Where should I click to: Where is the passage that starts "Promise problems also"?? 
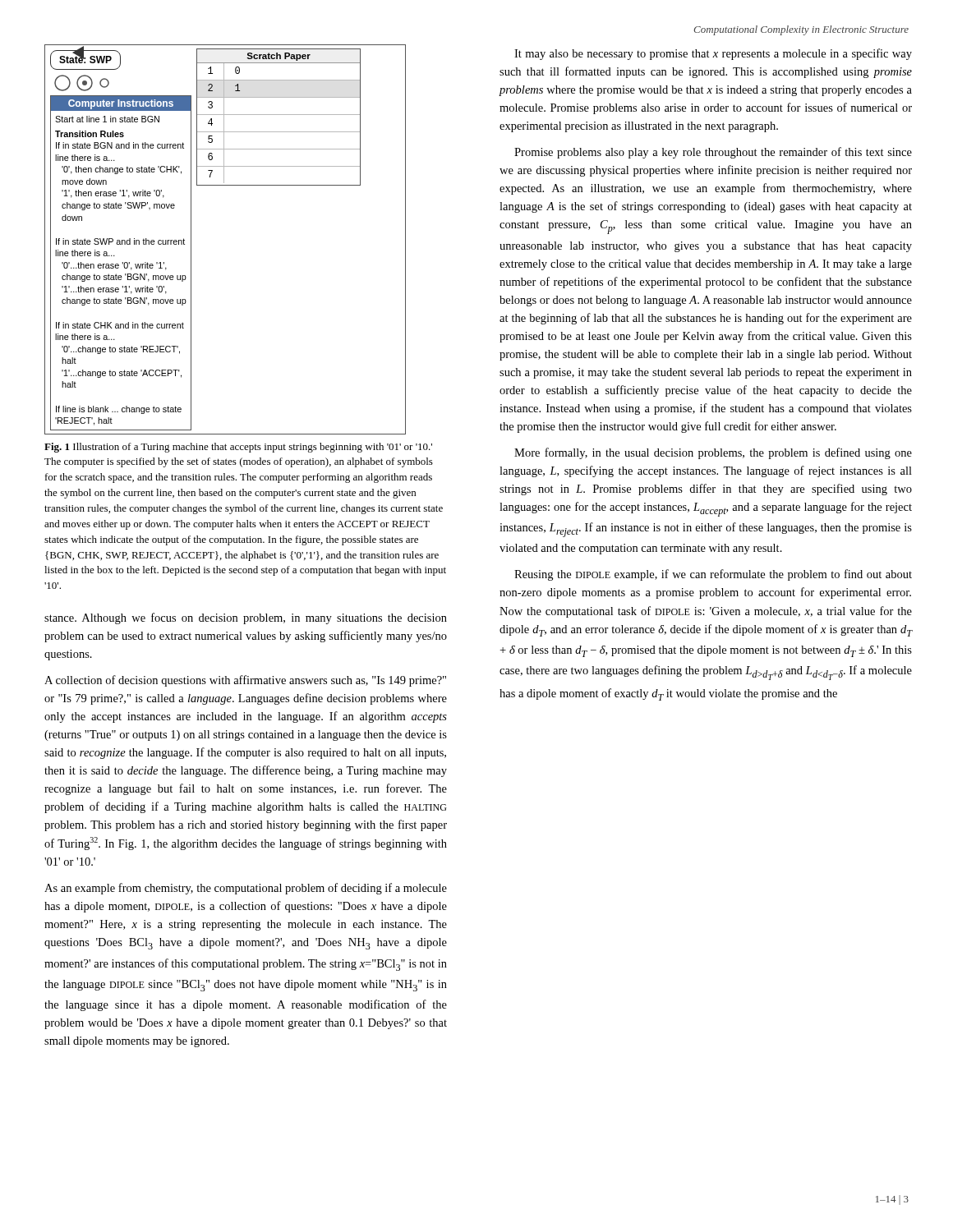(706, 289)
